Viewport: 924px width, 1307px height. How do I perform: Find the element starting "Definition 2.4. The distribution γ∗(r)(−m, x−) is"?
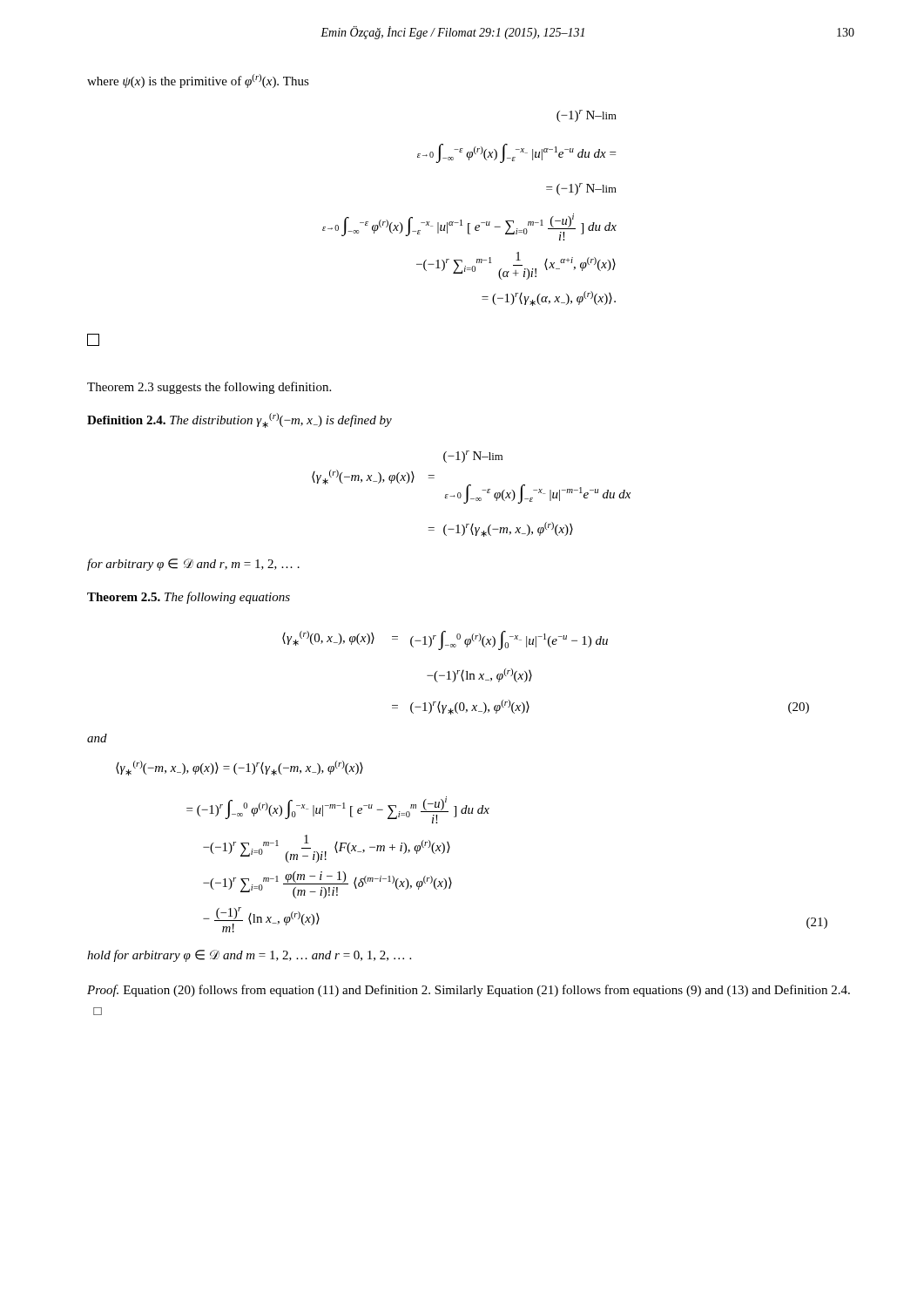coord(239,420)
